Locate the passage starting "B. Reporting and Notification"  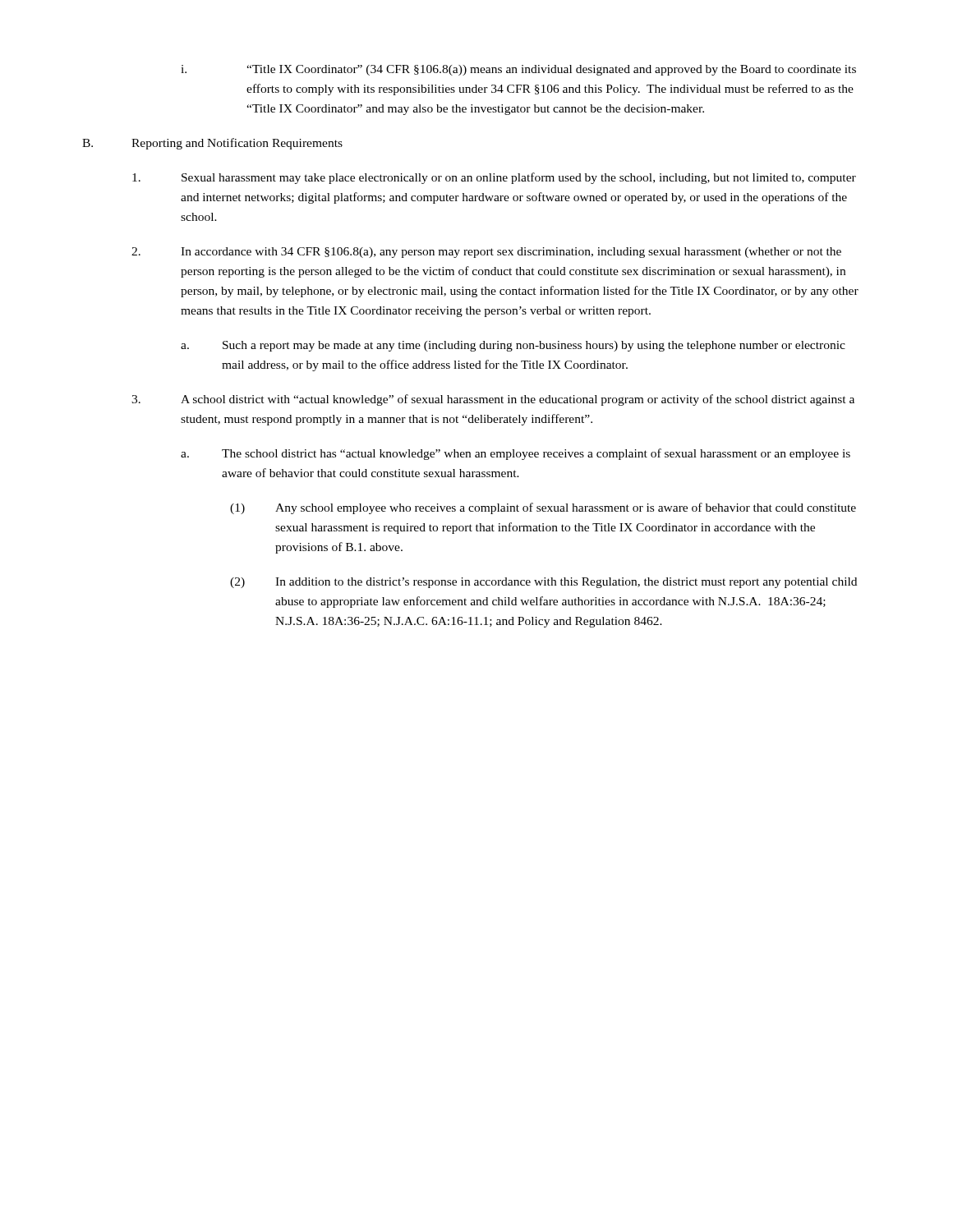212,144
